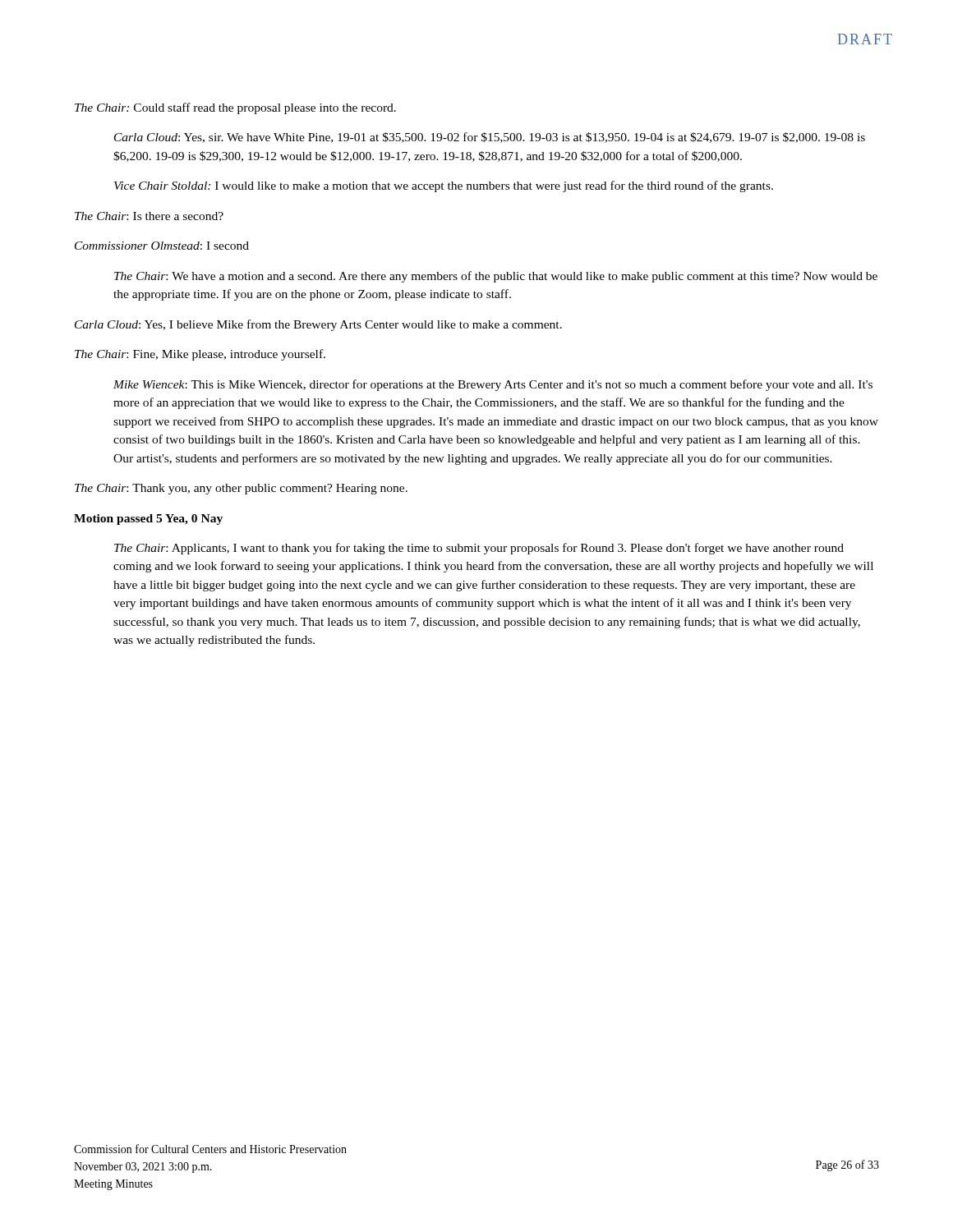
Task: Find the text block with the text "The Chair: Applicants, I want to thank you"
Action: tap(494, 594)
